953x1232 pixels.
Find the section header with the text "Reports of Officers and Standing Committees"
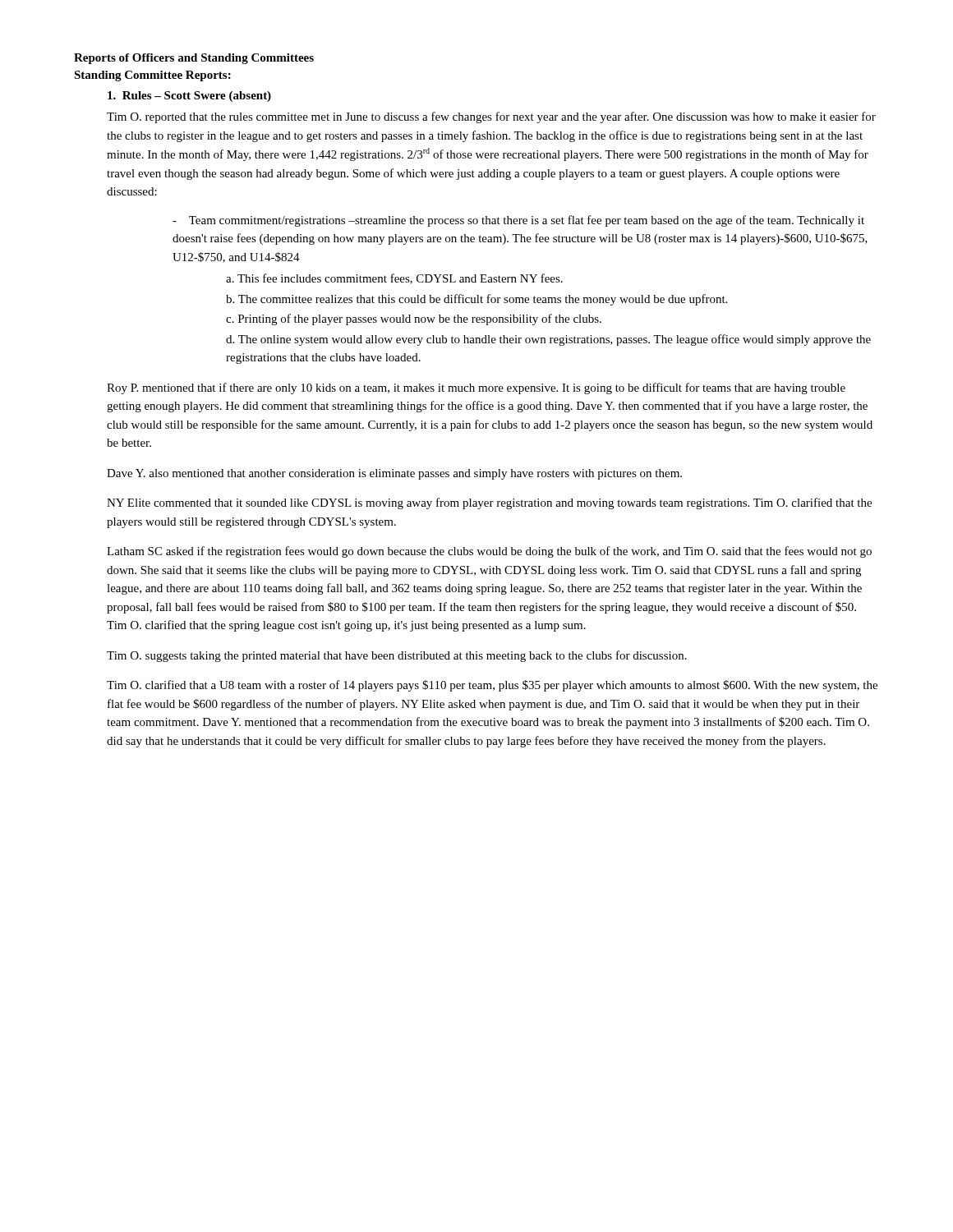coord(194,59)
